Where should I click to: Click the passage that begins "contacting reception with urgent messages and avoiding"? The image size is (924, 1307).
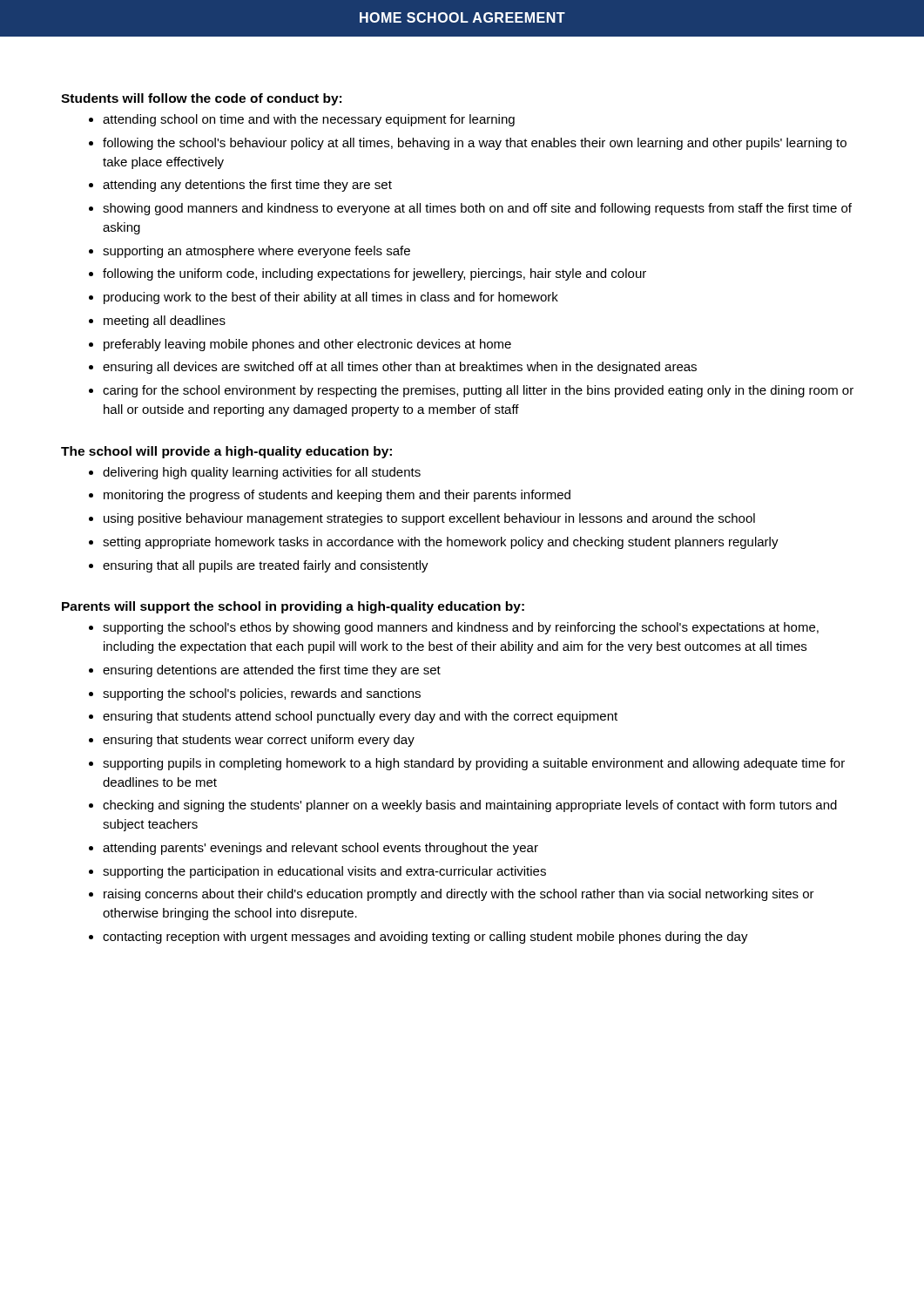click(425, 936)
